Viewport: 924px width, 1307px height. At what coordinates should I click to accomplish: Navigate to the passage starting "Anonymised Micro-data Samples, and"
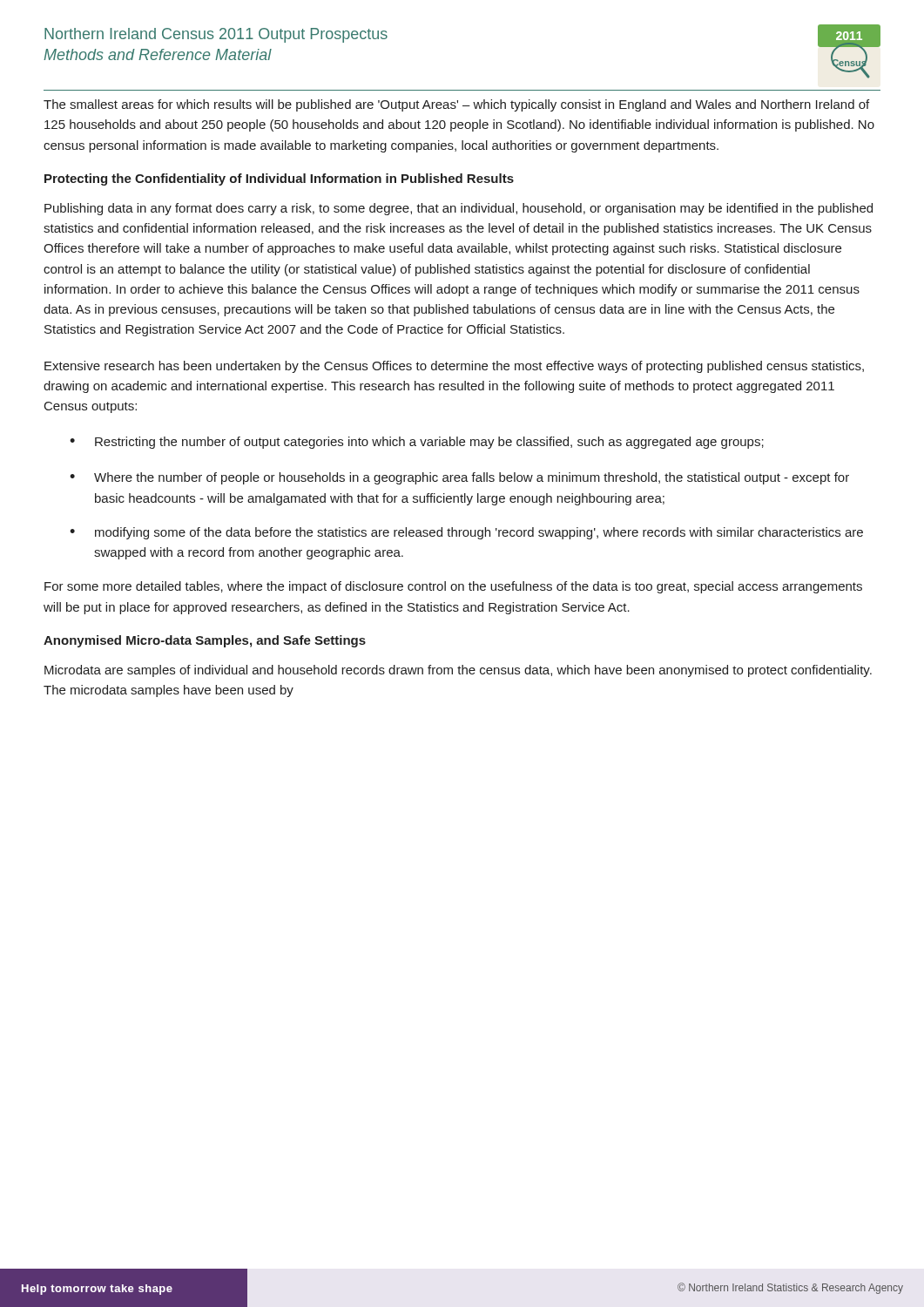tap(205, 640)
